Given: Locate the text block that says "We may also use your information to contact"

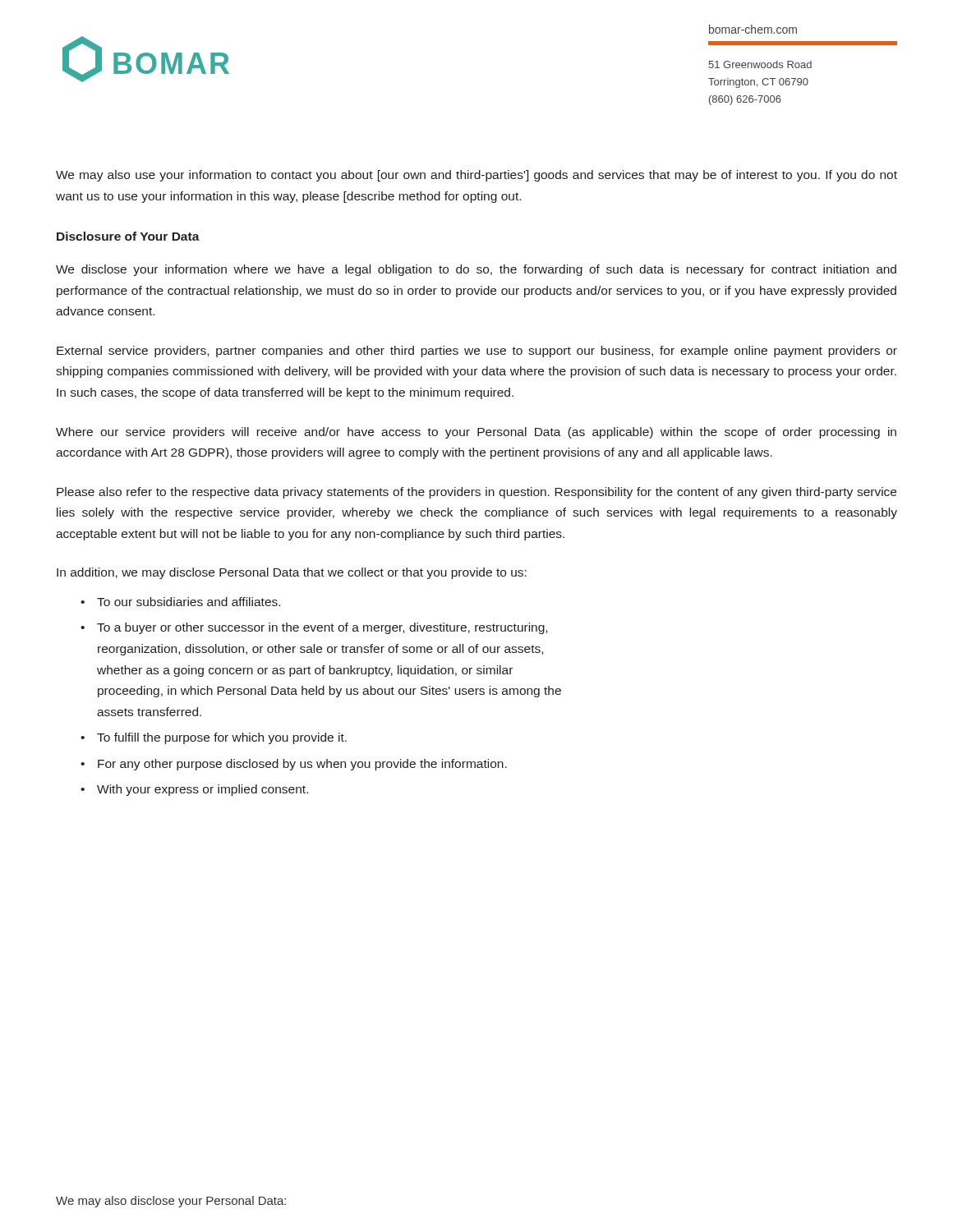Looking at the screenshot, I should tap(476, 185).
